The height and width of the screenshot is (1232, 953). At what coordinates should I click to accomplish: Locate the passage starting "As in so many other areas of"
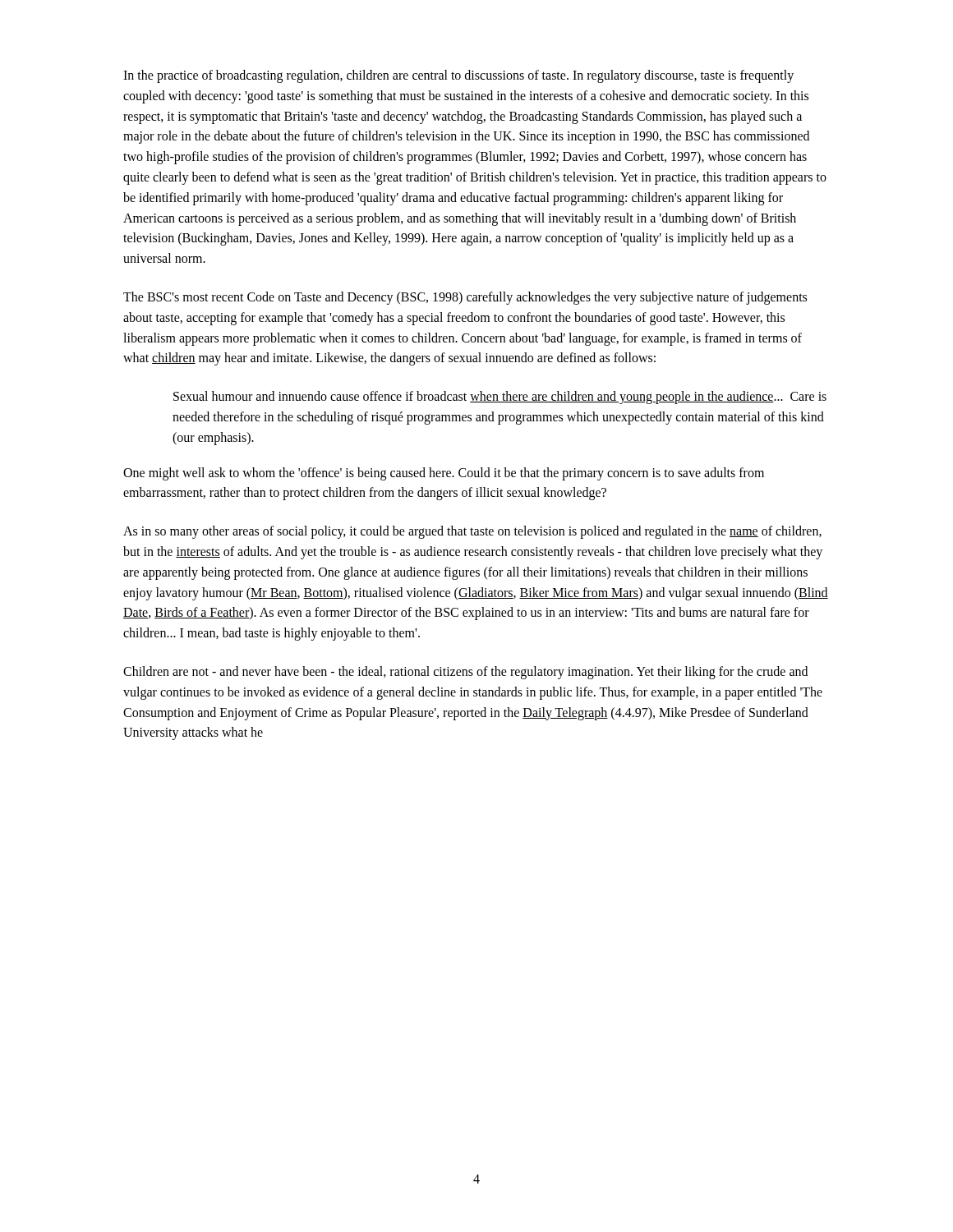[475, 582]
